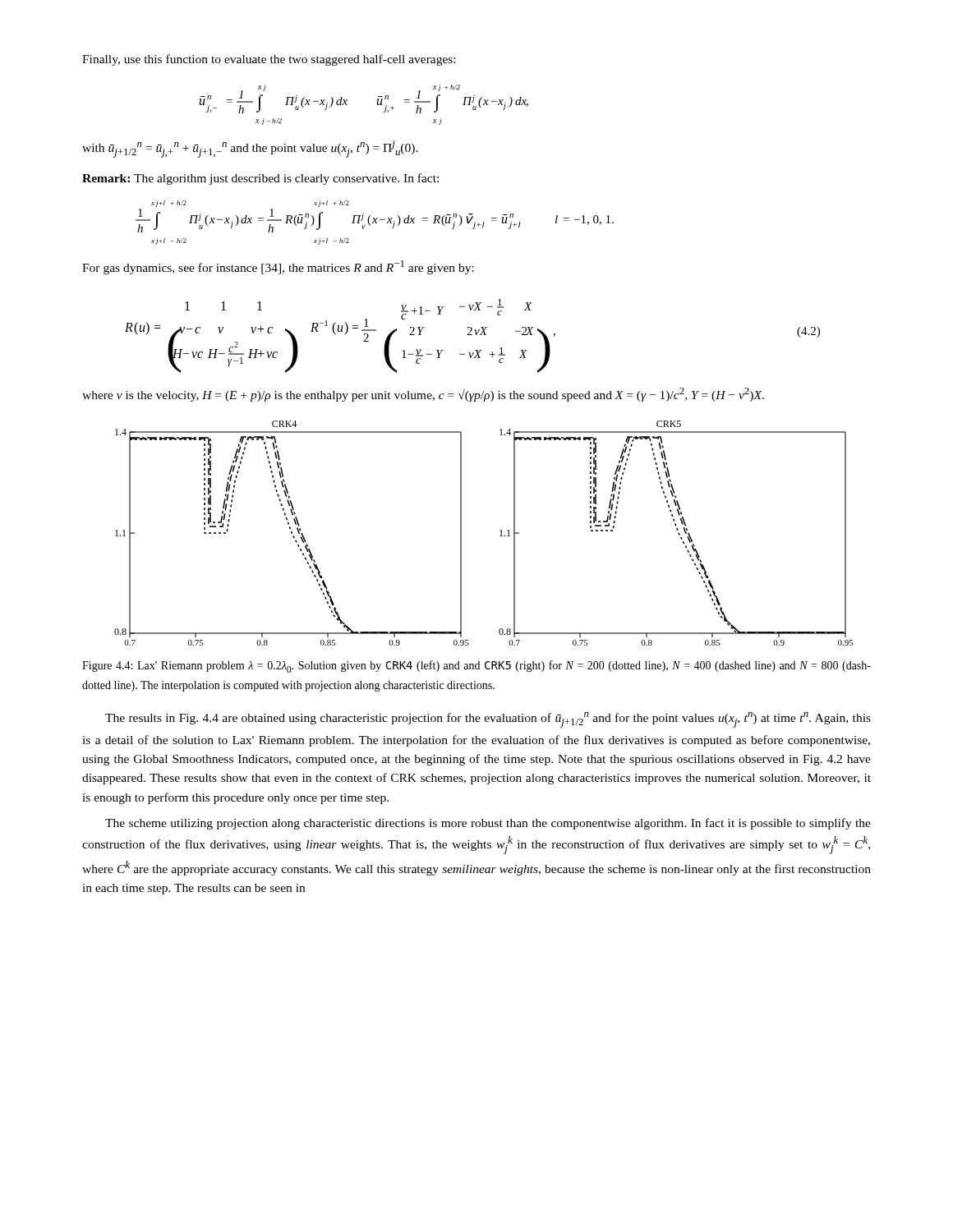953x1232 pixels.
Task: Click on the caption that reads "Figure 4.4: Lax' Riemann problem"
Action: click(476, 676)
